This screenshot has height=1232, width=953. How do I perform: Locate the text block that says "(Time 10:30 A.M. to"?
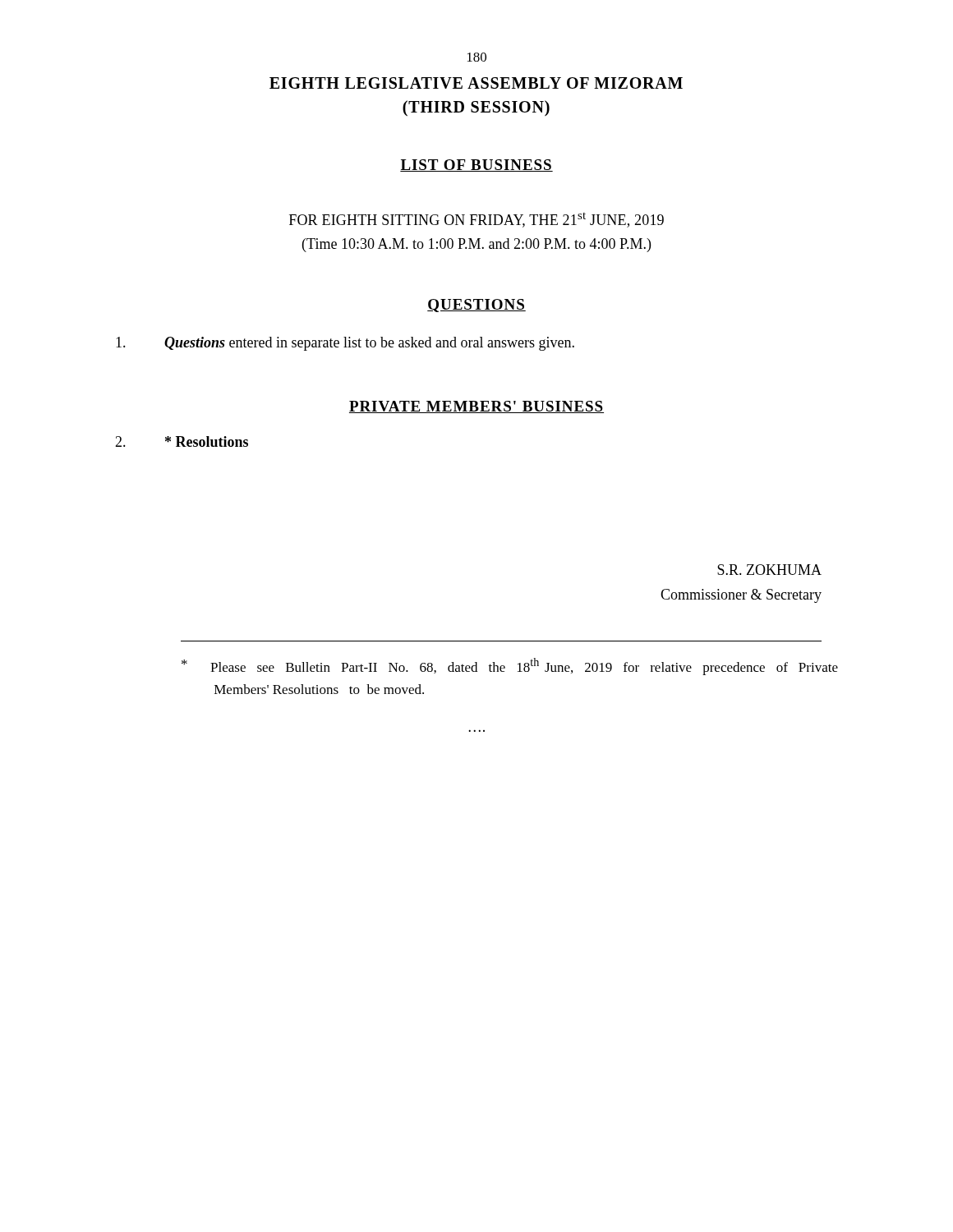pos(476,244)
